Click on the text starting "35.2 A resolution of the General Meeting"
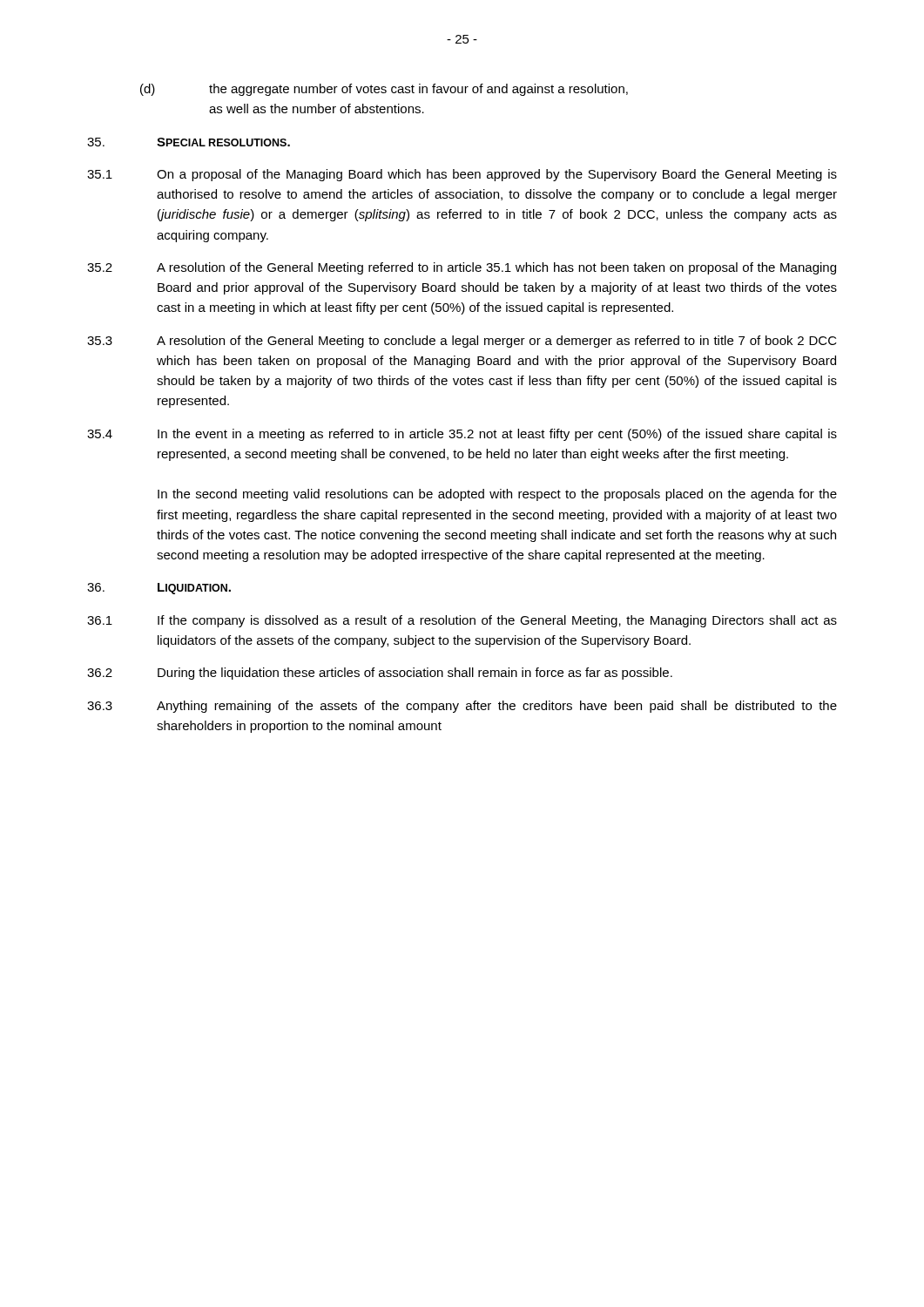This screenshot has width=924, height=1307. 462,287
